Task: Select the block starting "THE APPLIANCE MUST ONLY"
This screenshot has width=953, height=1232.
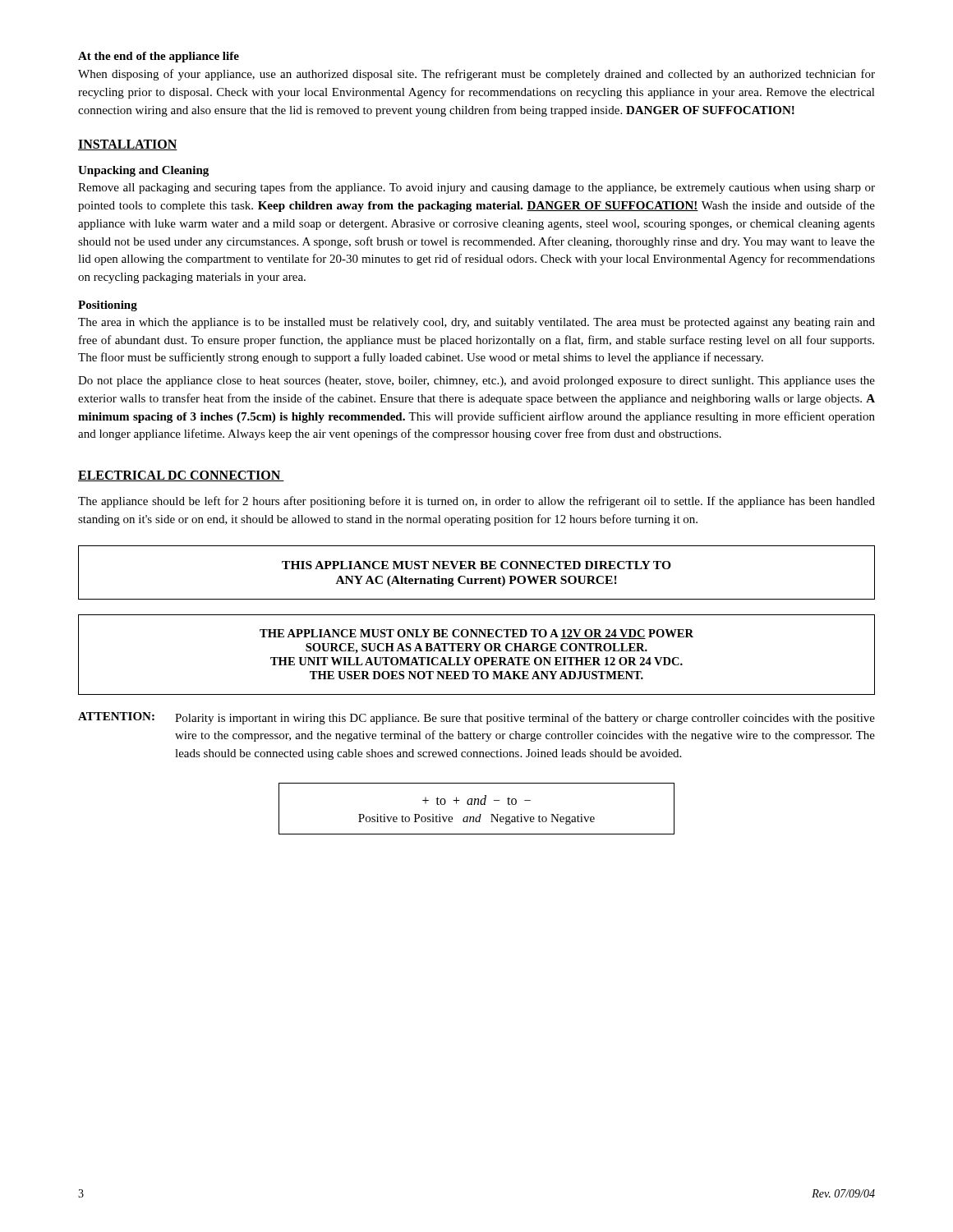Action: pyautogui.click(x=476, y=654)
